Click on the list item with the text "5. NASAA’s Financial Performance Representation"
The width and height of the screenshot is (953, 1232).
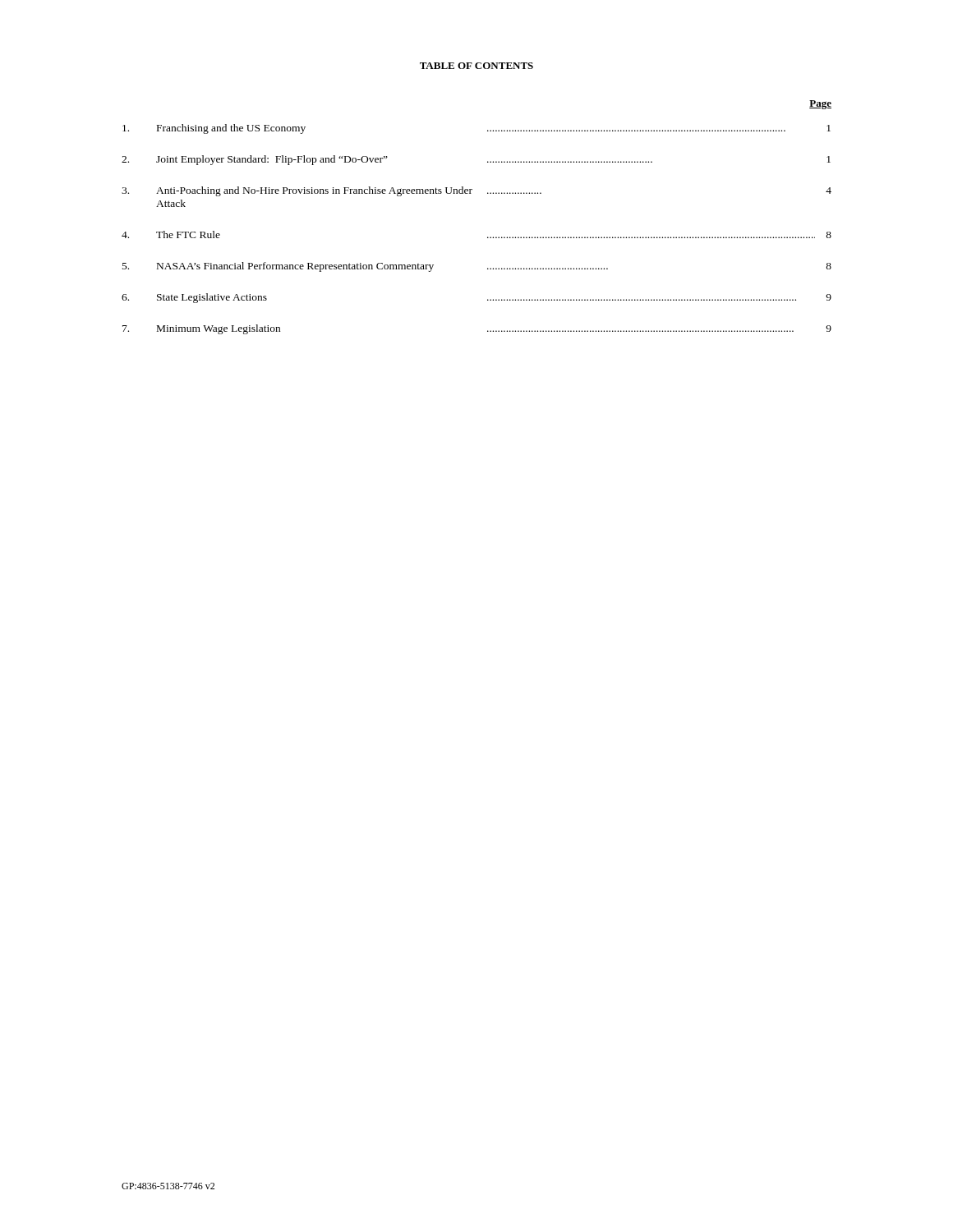pos(476,266)
